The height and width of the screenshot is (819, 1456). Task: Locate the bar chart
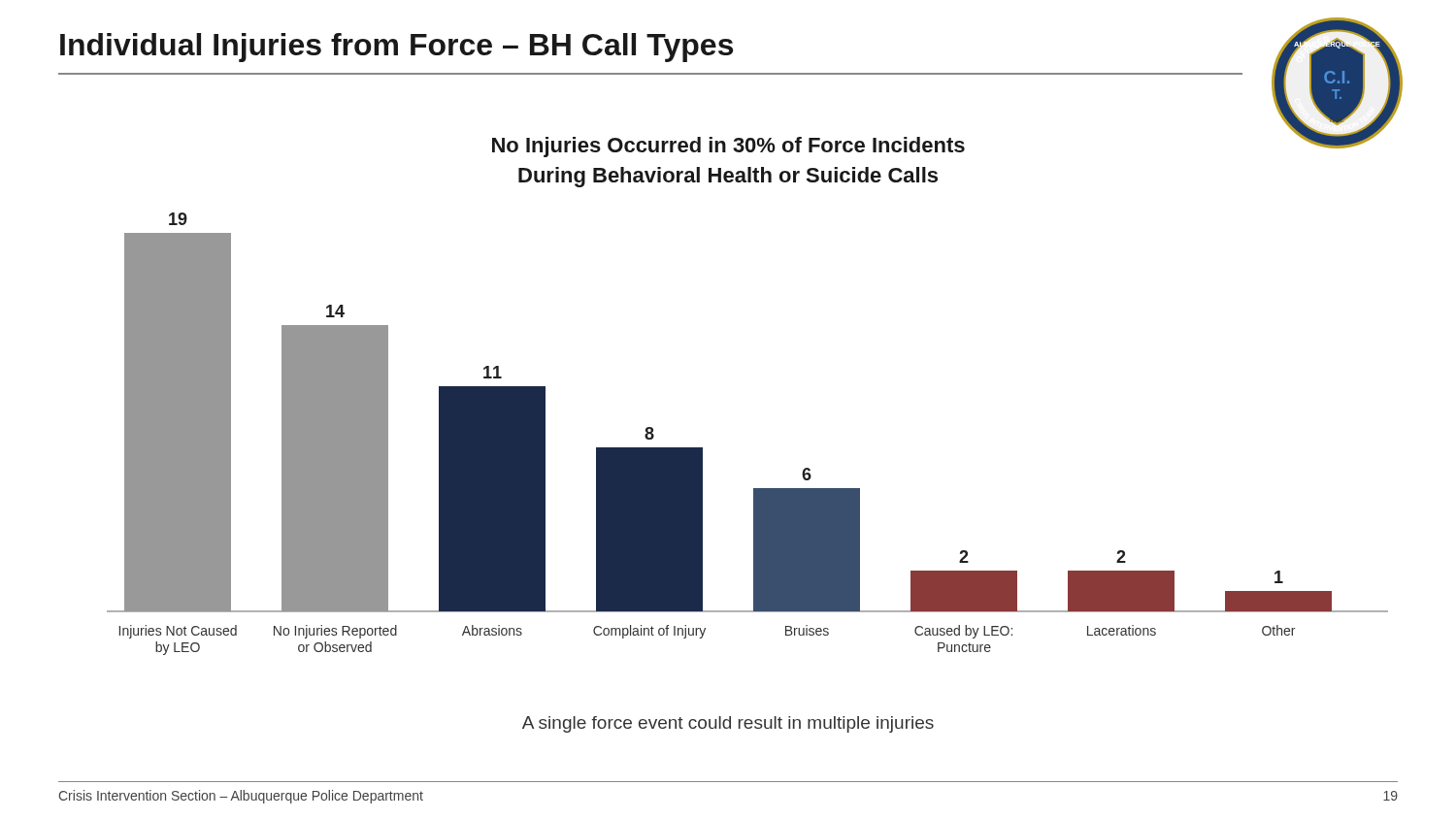728,453
